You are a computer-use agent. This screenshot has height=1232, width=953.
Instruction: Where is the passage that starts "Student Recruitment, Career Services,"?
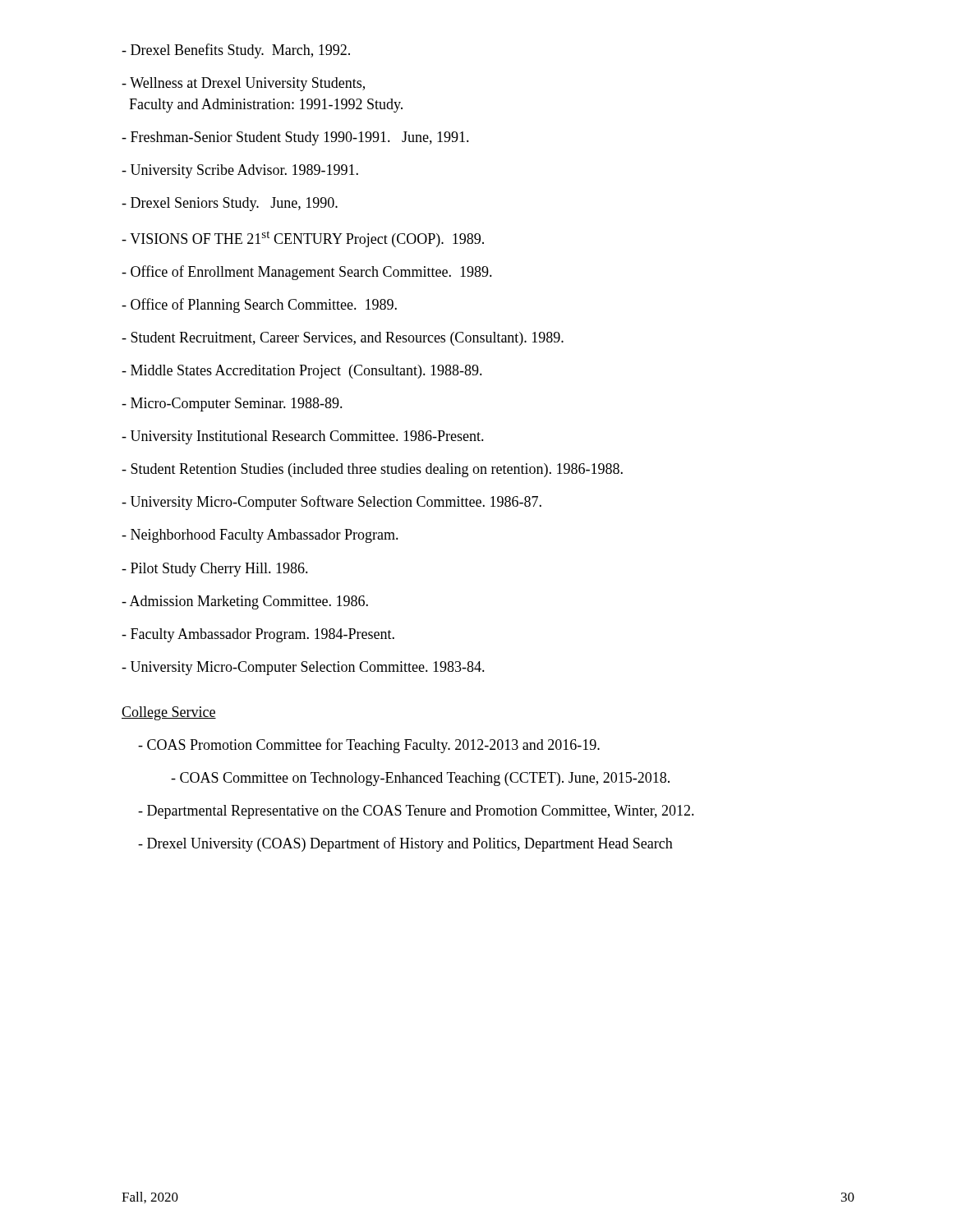coord(343,337)
